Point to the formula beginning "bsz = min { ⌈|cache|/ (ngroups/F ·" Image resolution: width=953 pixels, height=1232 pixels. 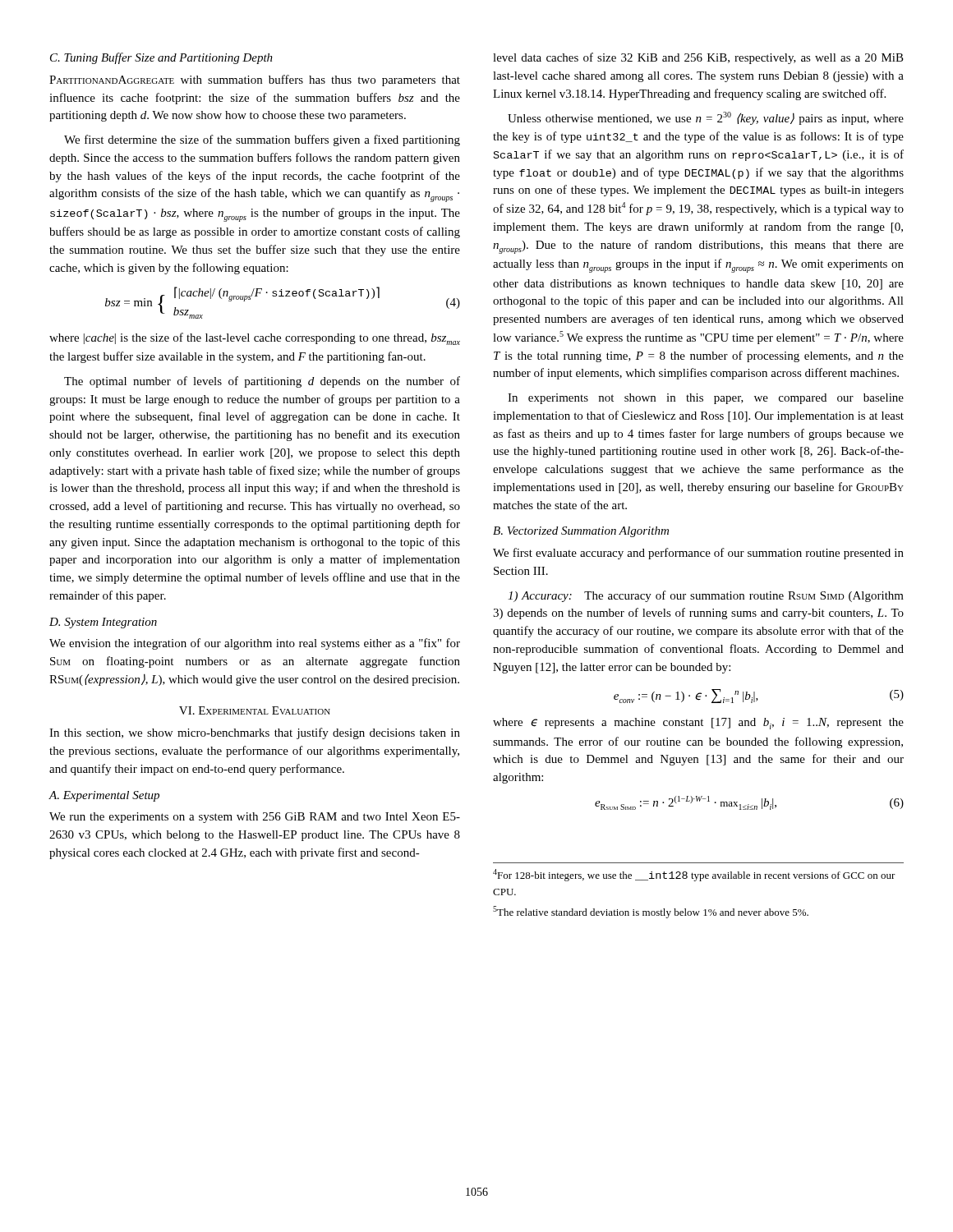point(255,303)
